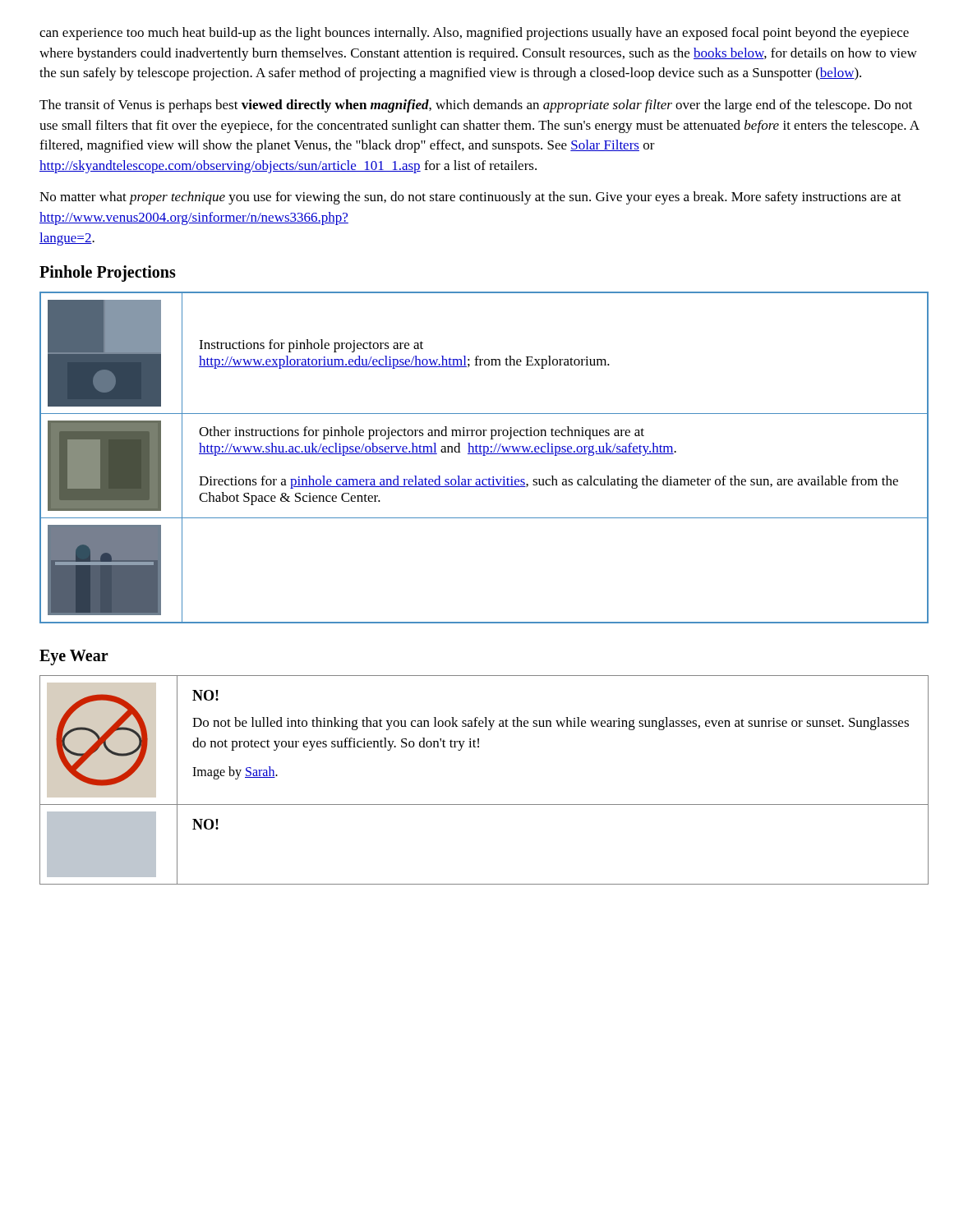The height and width of the screenshot is (1232, 968).
Task: Locate the region starting "Pinhole Projections"
Action: point(107,272)
